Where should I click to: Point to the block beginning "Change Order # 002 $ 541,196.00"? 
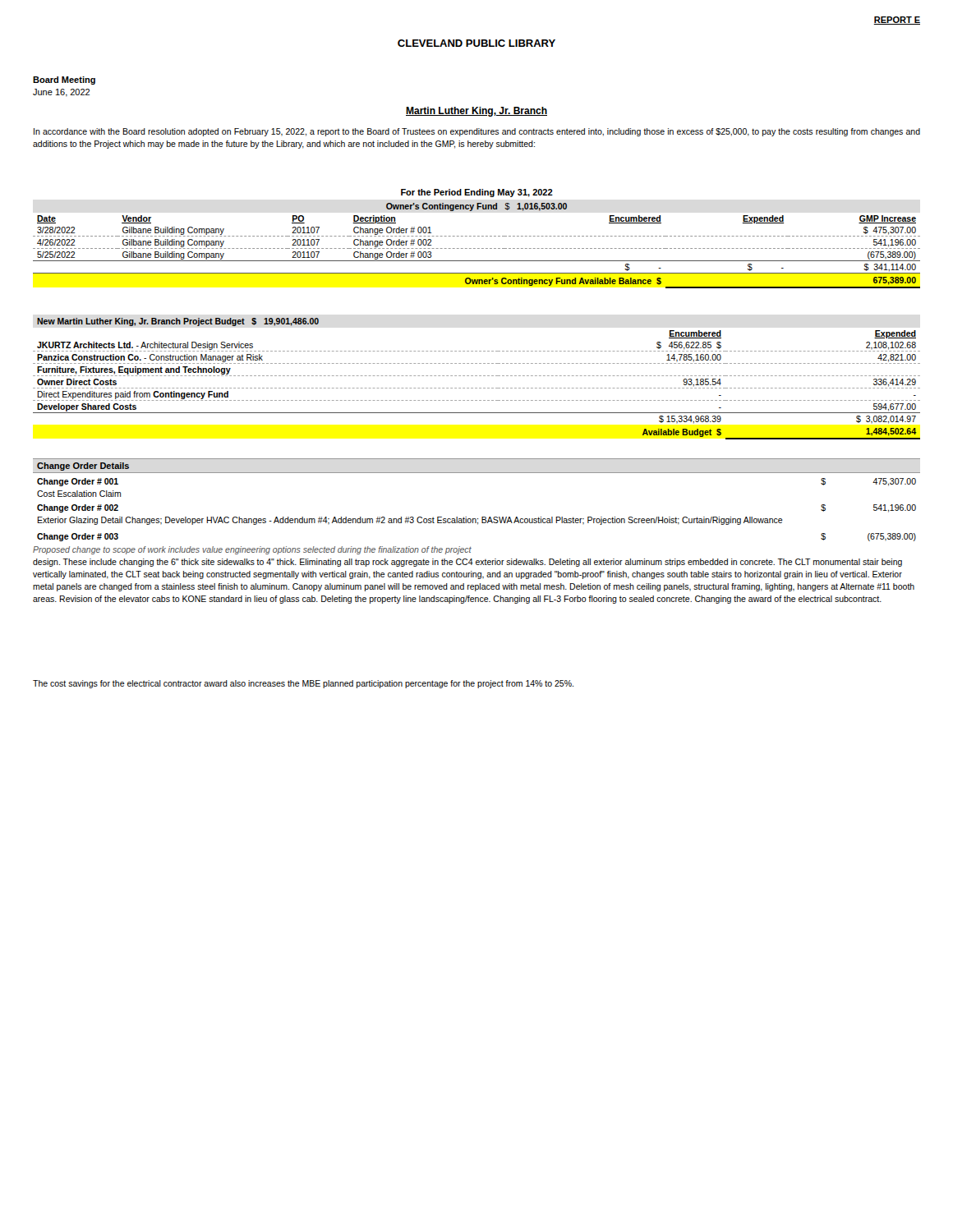(x=476, y=514)
